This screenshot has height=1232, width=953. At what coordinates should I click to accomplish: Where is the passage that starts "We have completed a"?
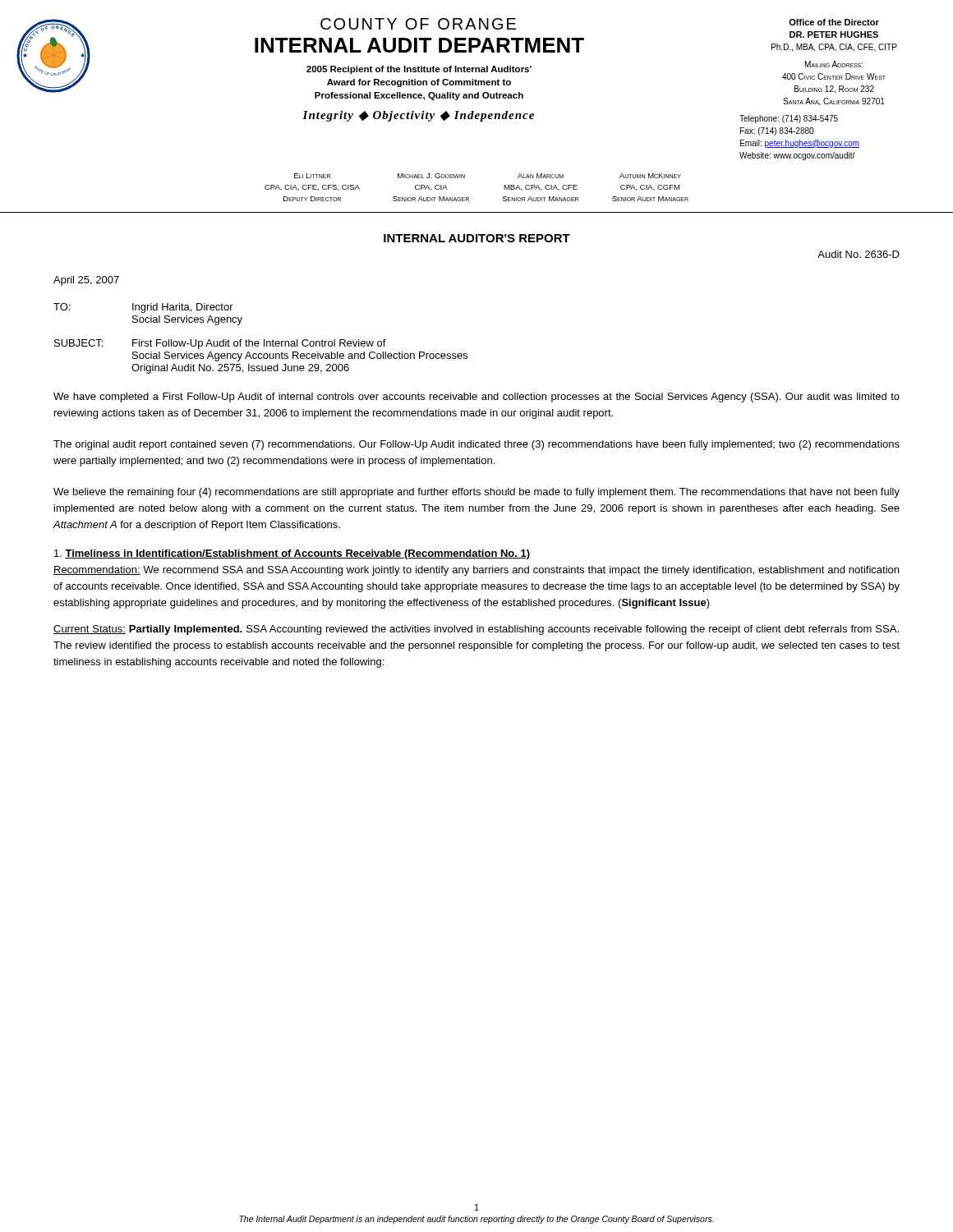tap(476, 404)
